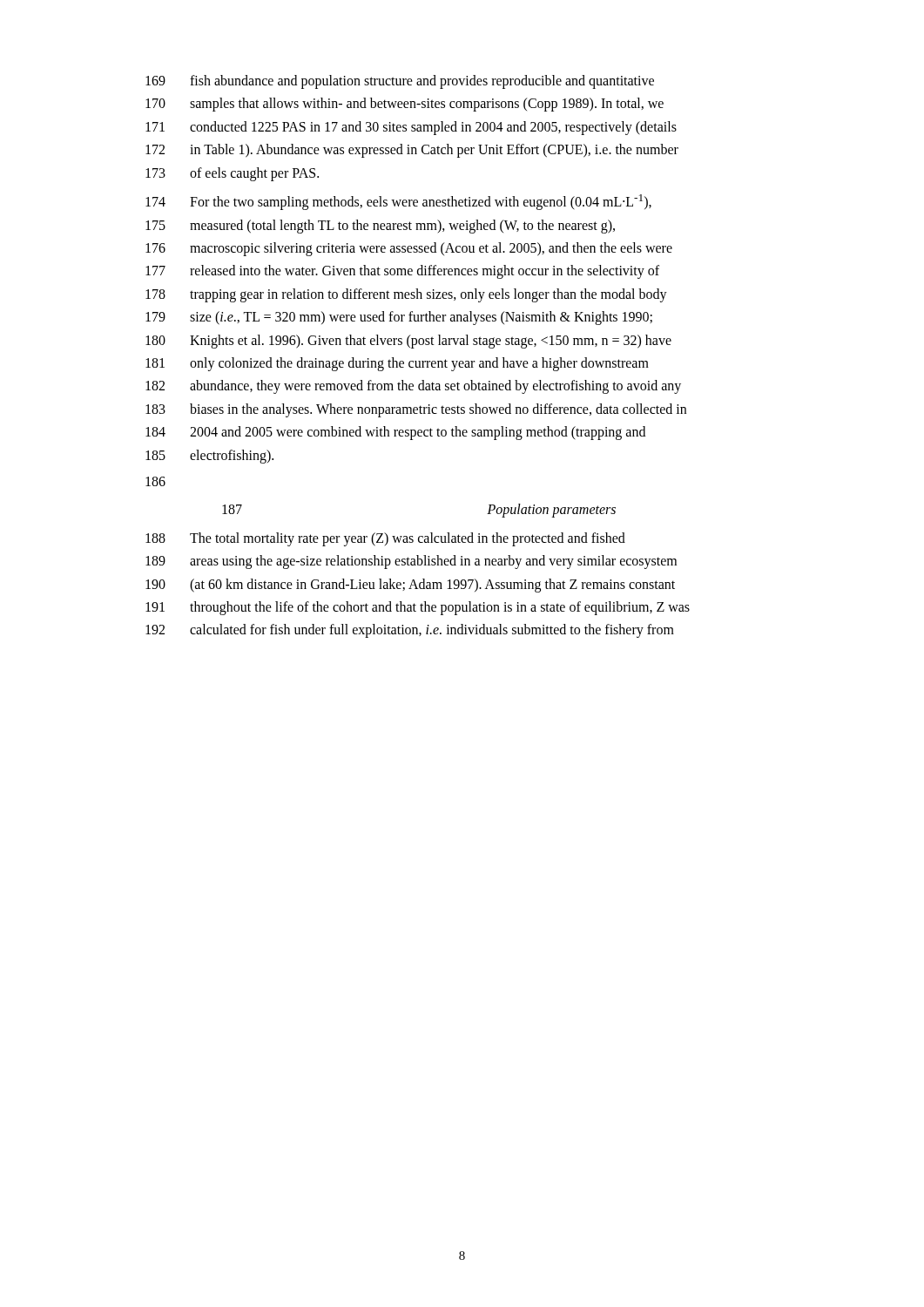Find the text block containing "174 For the two sampling"
The image size is (924, 1307).
tap(475, 328)
